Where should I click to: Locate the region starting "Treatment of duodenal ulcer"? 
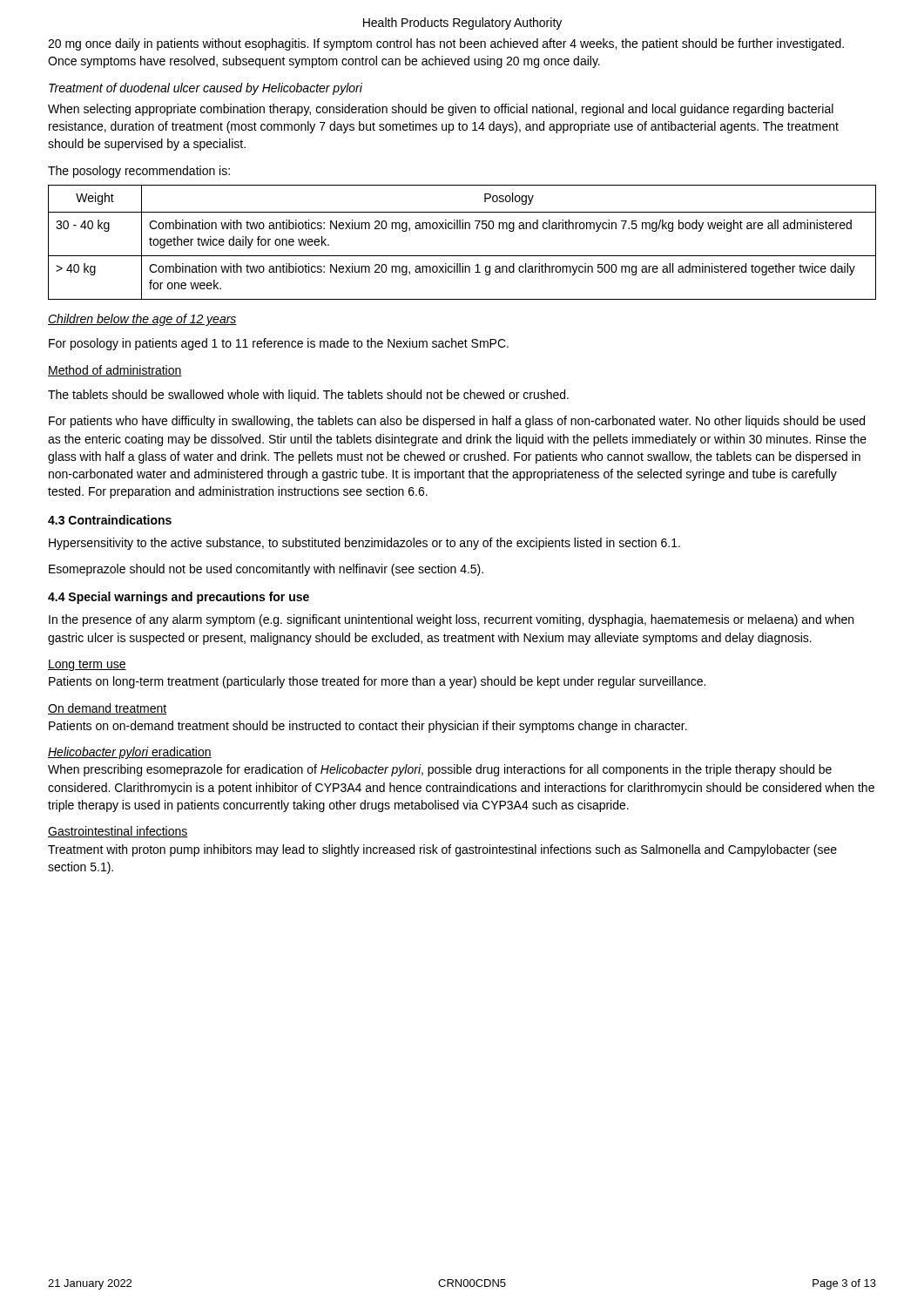pos(462,115)
